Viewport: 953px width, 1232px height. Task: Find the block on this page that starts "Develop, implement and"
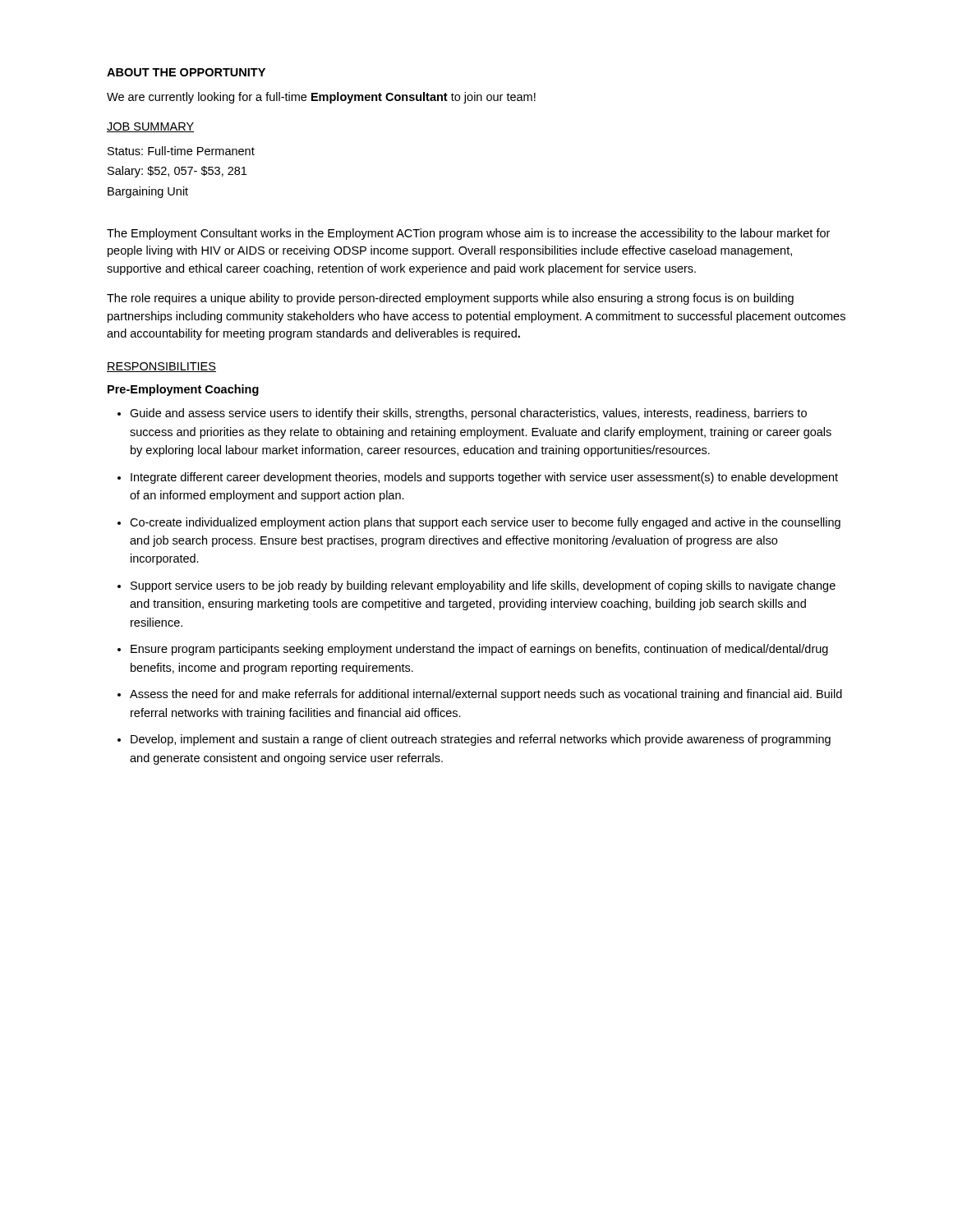tap(480, 749)
